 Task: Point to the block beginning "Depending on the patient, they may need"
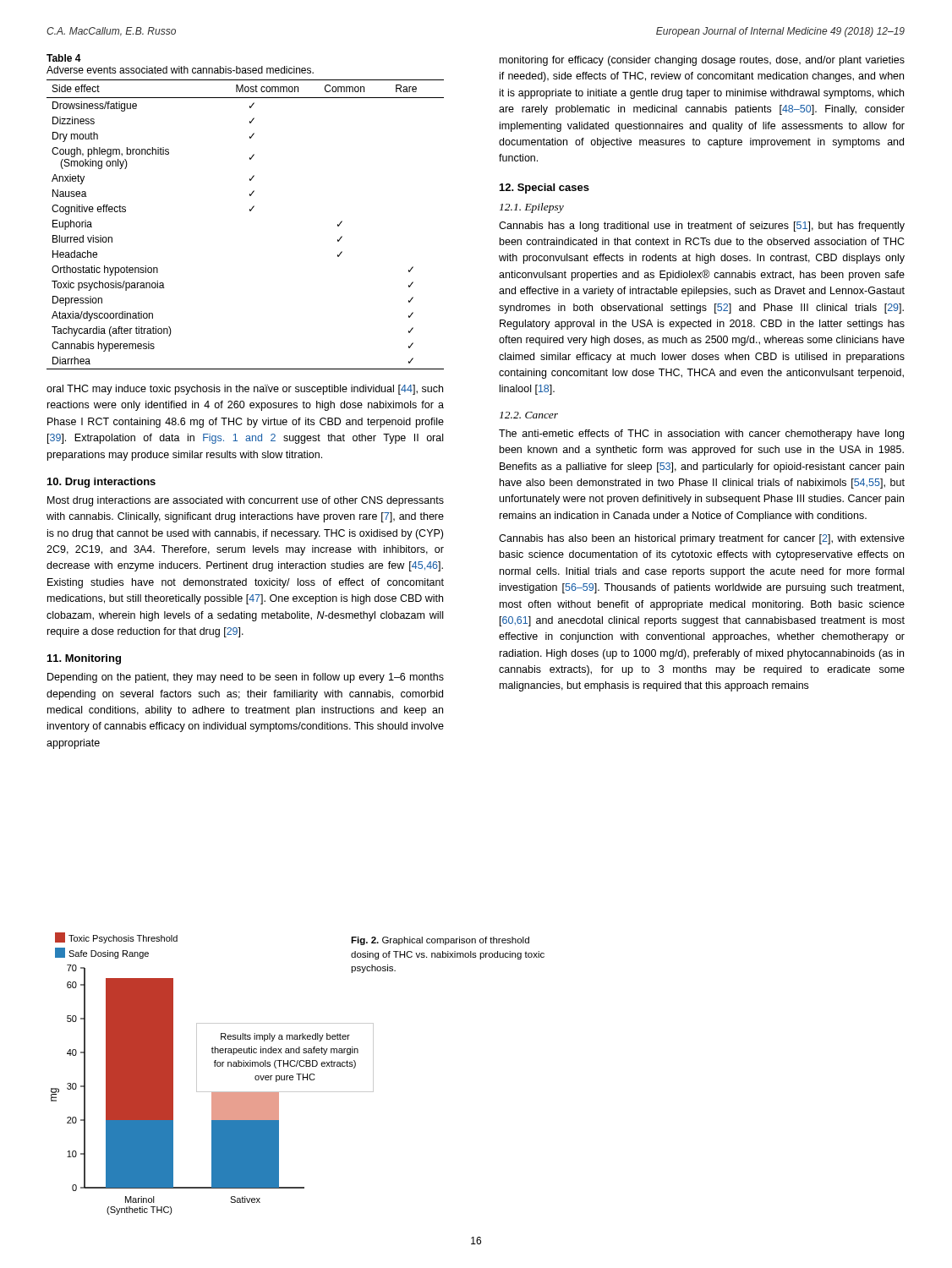click(x=245, y=710)
